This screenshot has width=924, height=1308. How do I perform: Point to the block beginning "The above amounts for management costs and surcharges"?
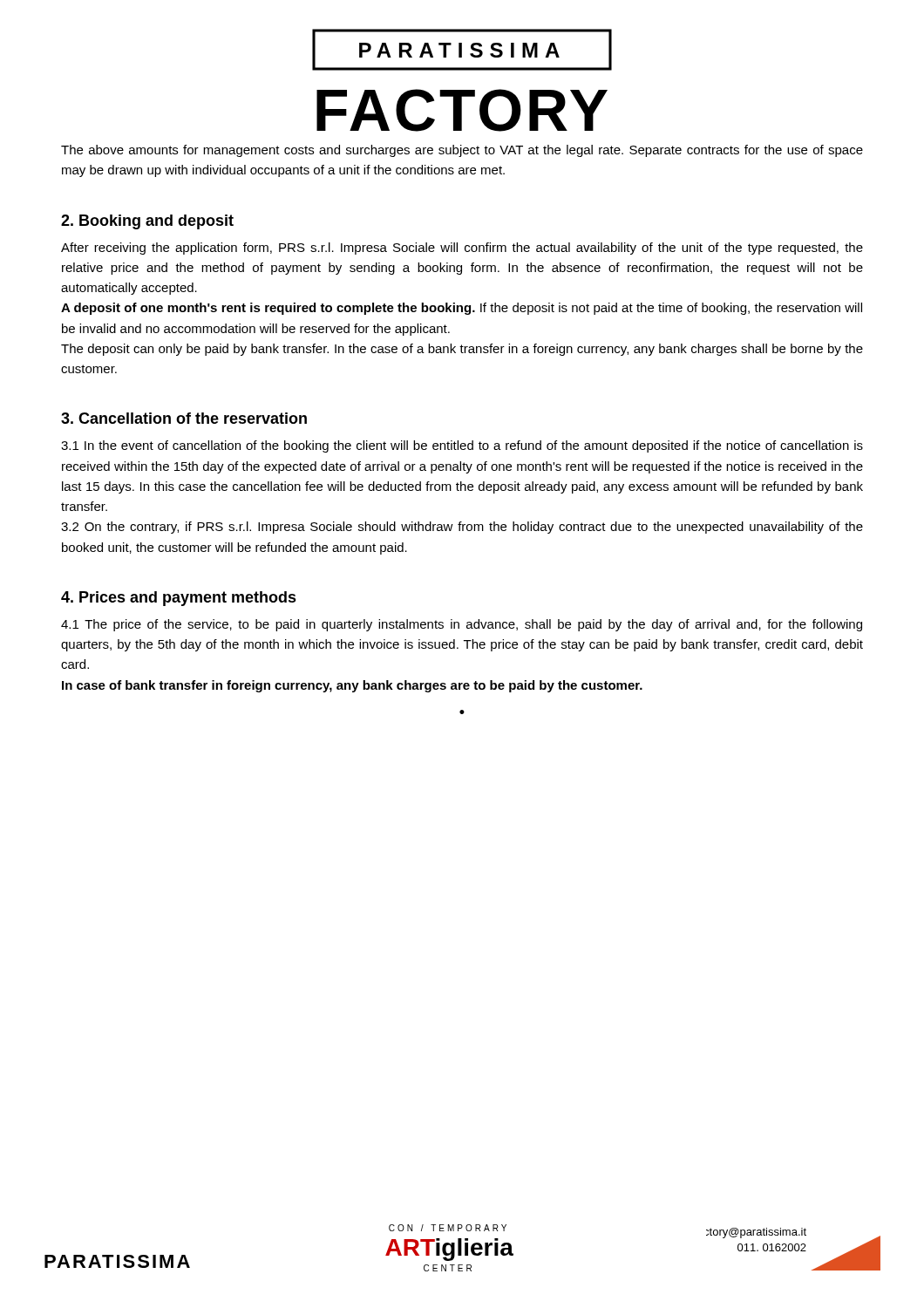click(462, 160)
